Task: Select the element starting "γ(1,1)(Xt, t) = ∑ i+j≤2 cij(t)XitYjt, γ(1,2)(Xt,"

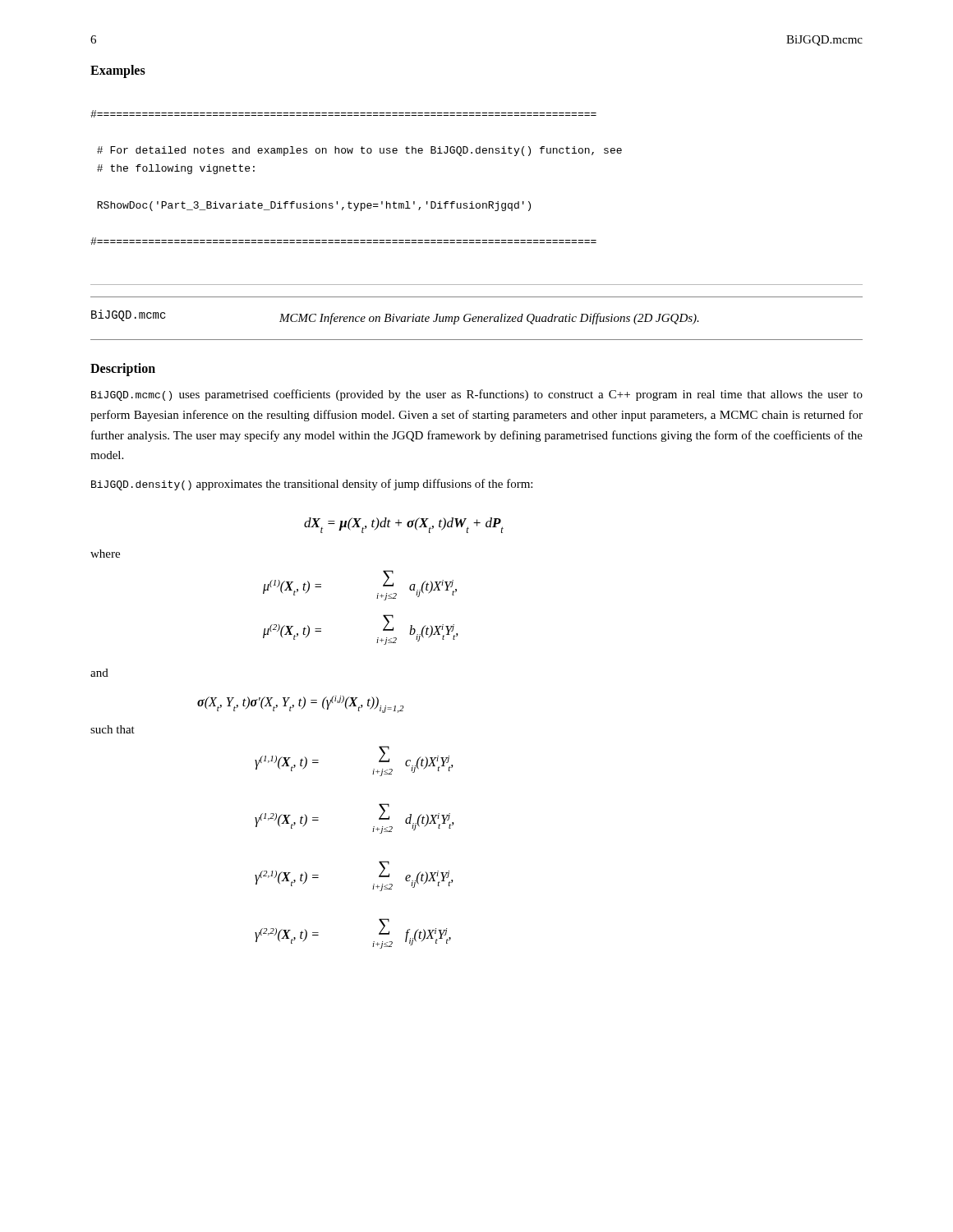Action: tap(286, 761)
